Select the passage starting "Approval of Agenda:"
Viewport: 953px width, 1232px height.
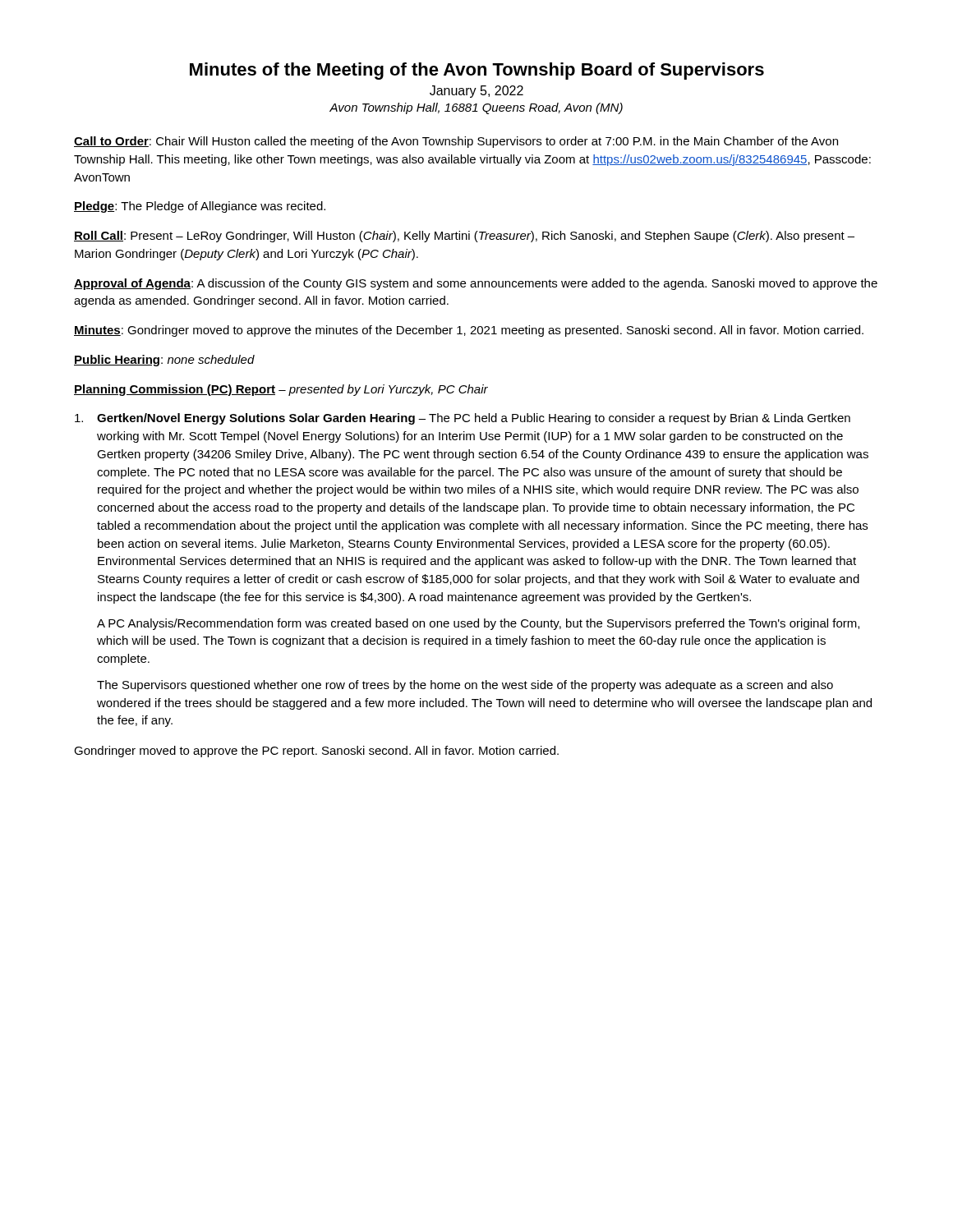coord(476,292)
